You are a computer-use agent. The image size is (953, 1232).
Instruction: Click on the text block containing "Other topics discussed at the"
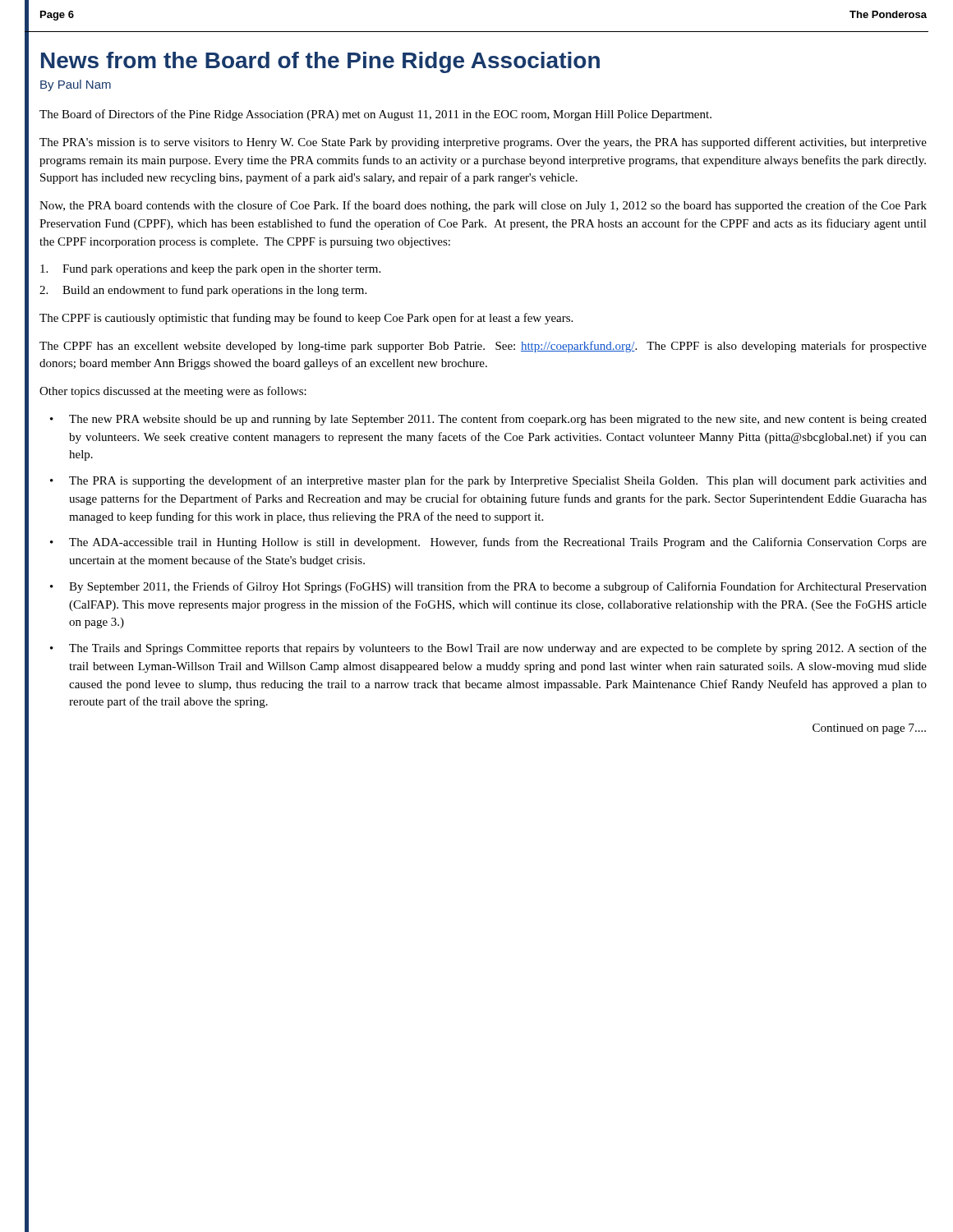(x=173, y=392)
